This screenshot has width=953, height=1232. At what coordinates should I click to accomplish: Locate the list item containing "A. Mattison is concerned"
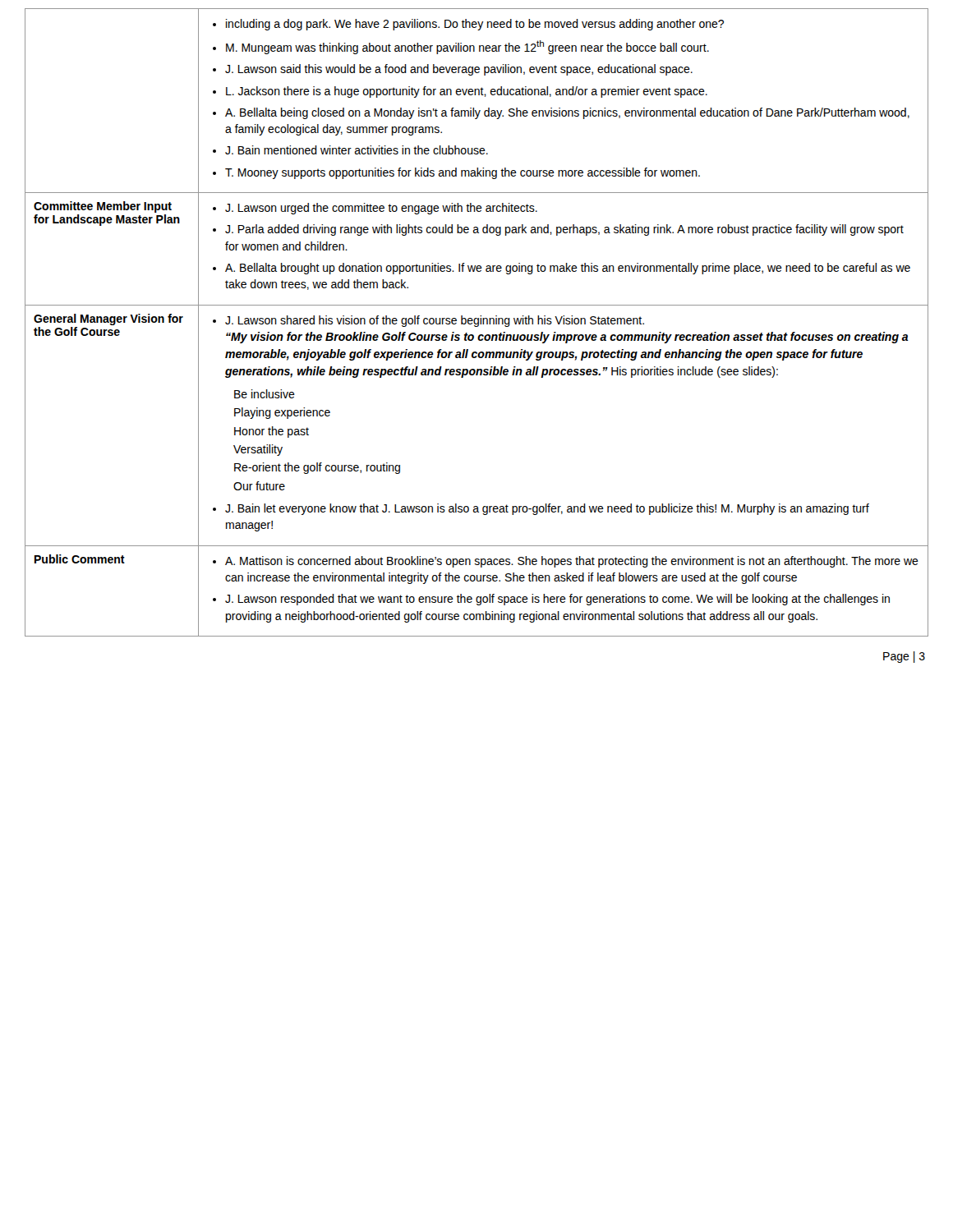pos(563,588)
